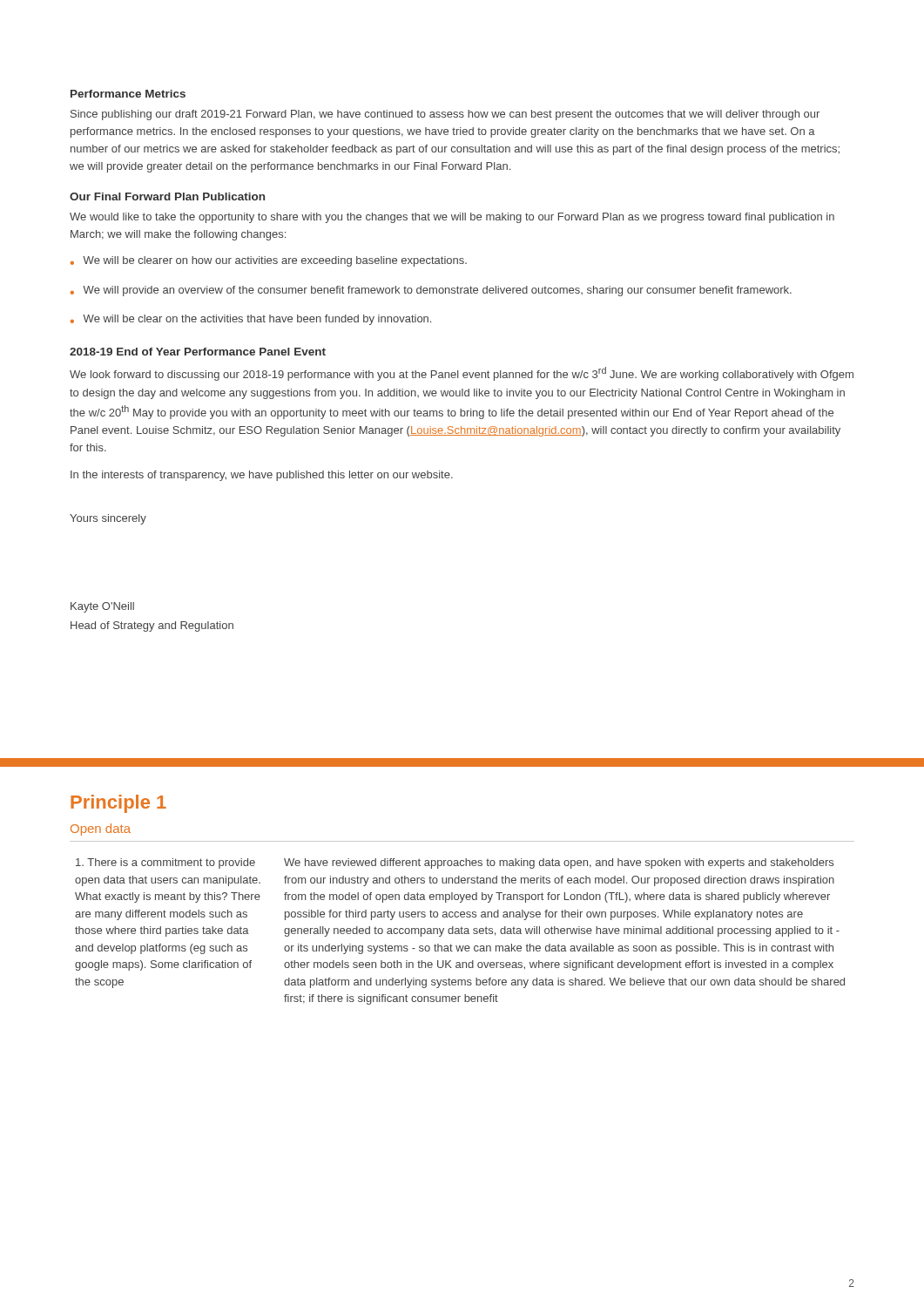Click on the text block containing "In the interests of"
924x1307 pixels.
[x=261, y=474]
